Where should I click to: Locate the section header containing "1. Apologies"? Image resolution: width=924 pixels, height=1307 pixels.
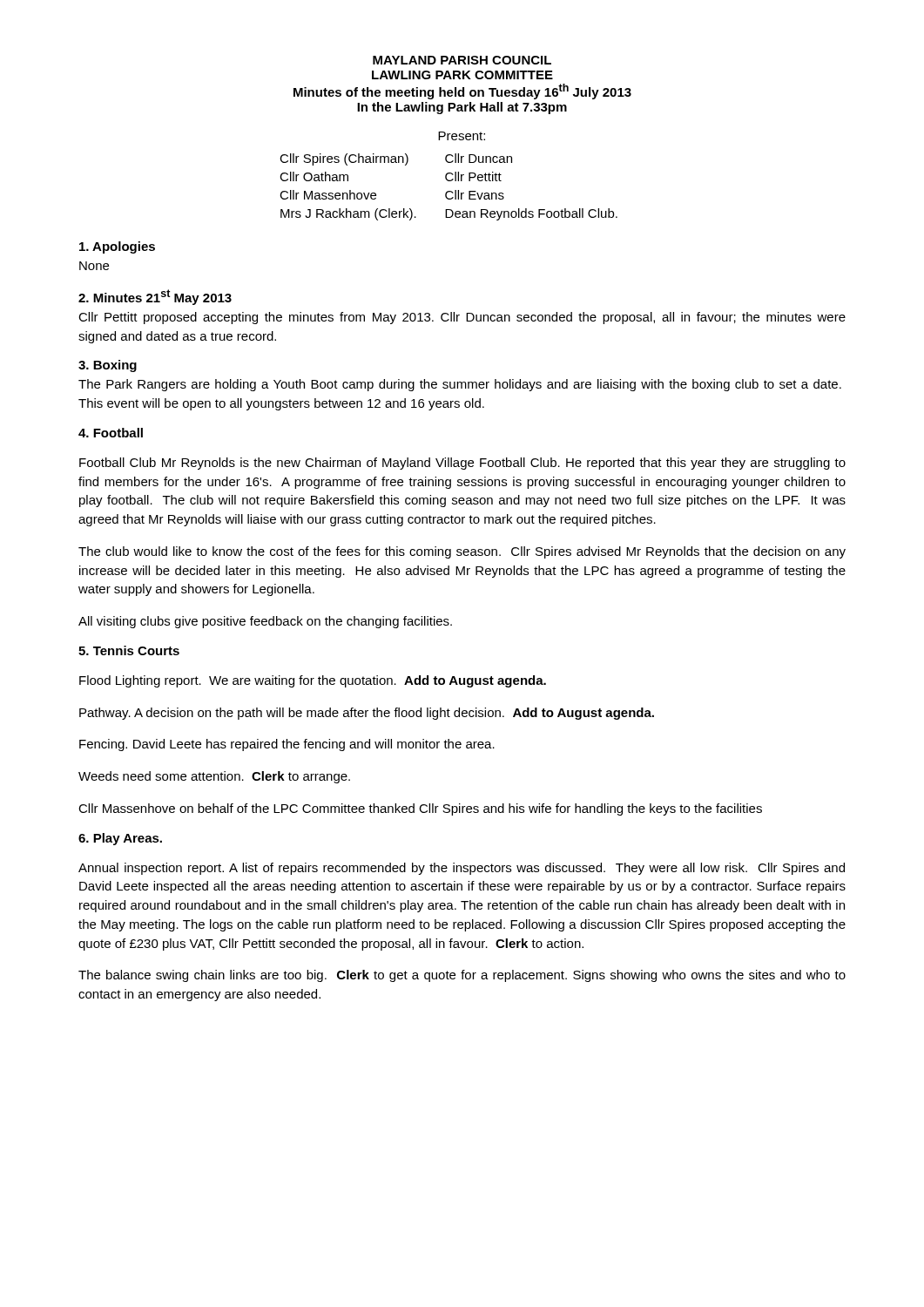pos(117,246)
